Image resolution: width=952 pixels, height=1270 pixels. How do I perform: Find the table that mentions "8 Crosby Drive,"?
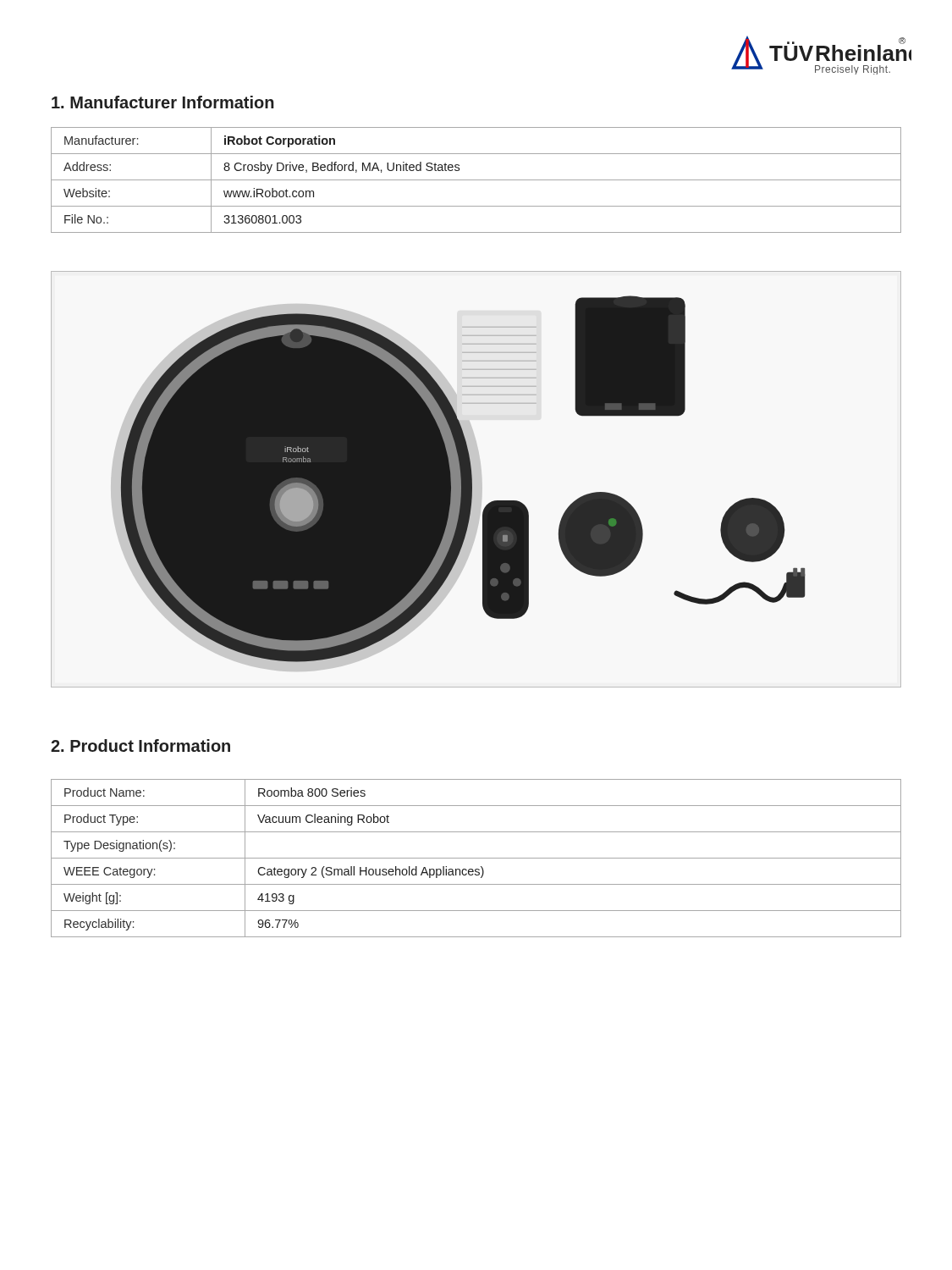[476, 180]
